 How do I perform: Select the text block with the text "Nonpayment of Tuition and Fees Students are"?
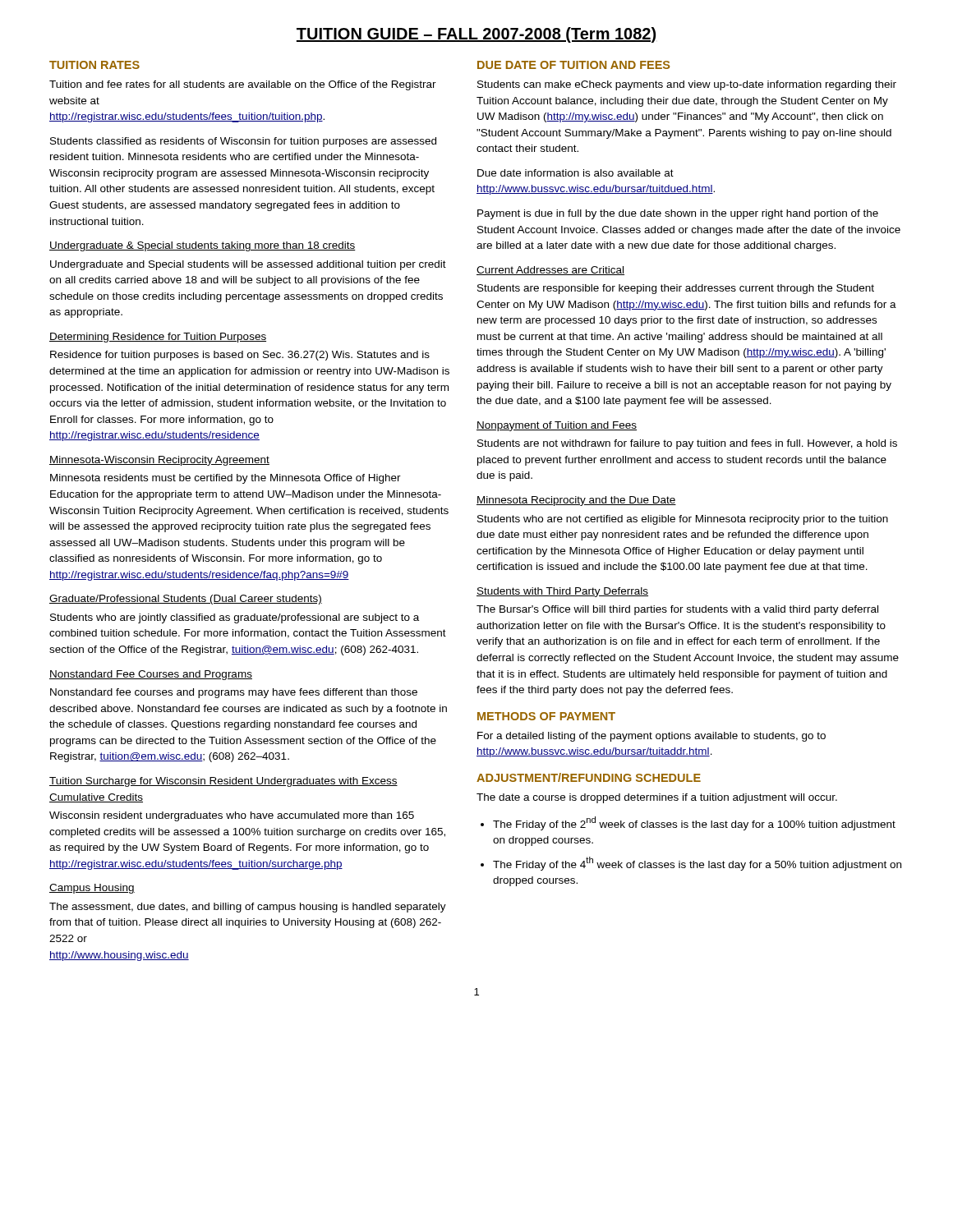[690, 449]
